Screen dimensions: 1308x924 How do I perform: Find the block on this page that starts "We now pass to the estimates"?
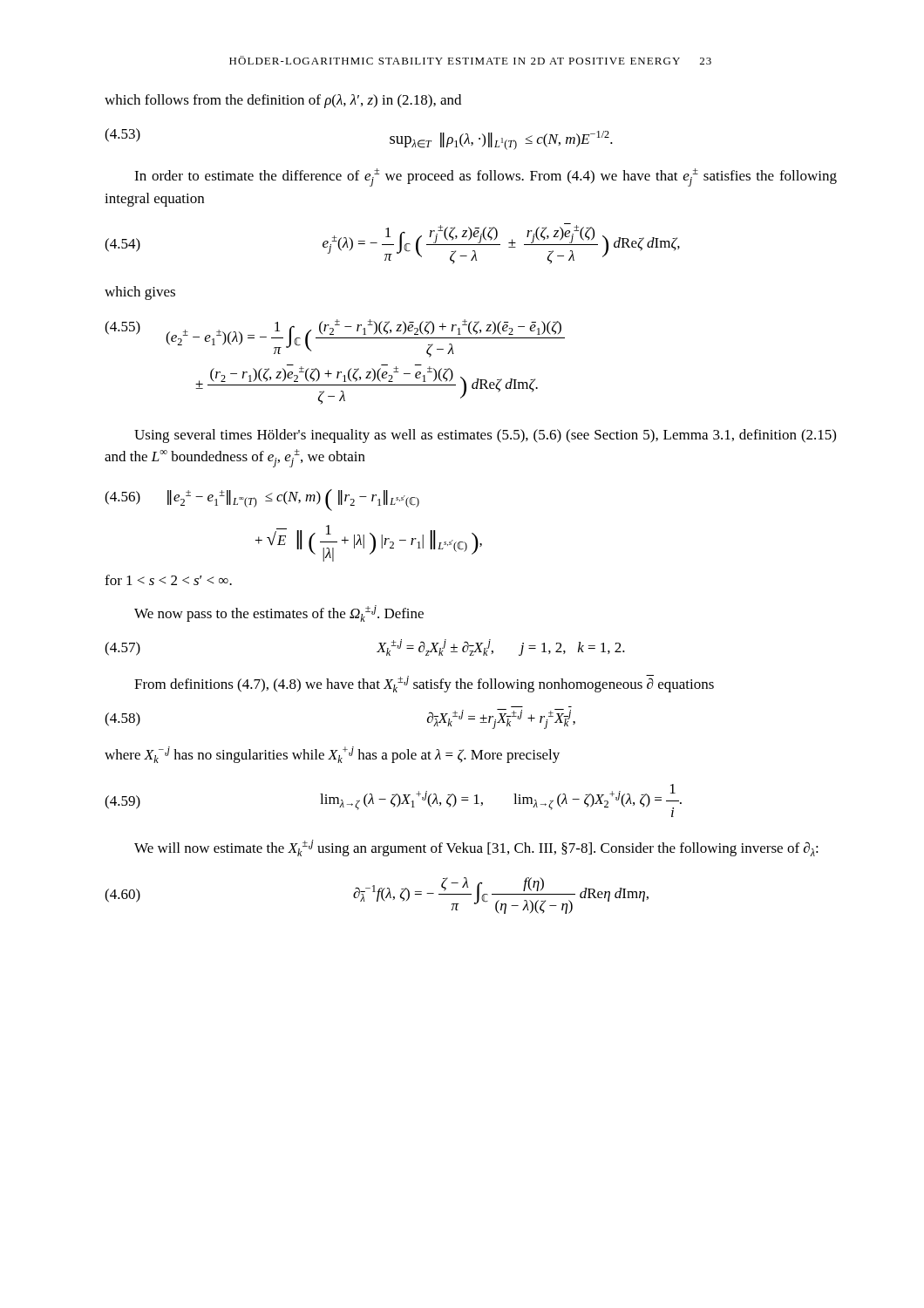[279, 614]
